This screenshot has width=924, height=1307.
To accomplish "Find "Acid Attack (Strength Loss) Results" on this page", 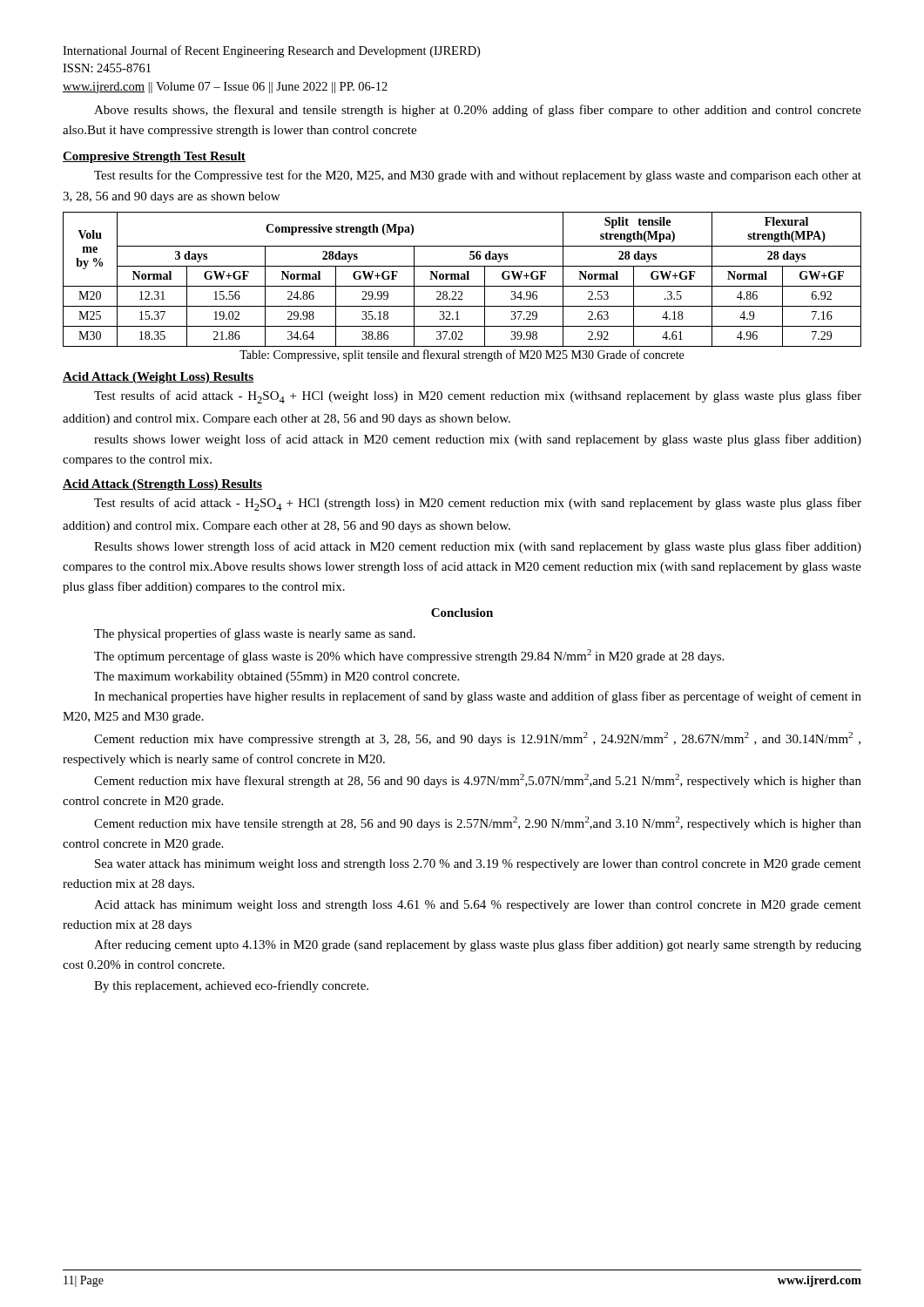I will 162,485.
